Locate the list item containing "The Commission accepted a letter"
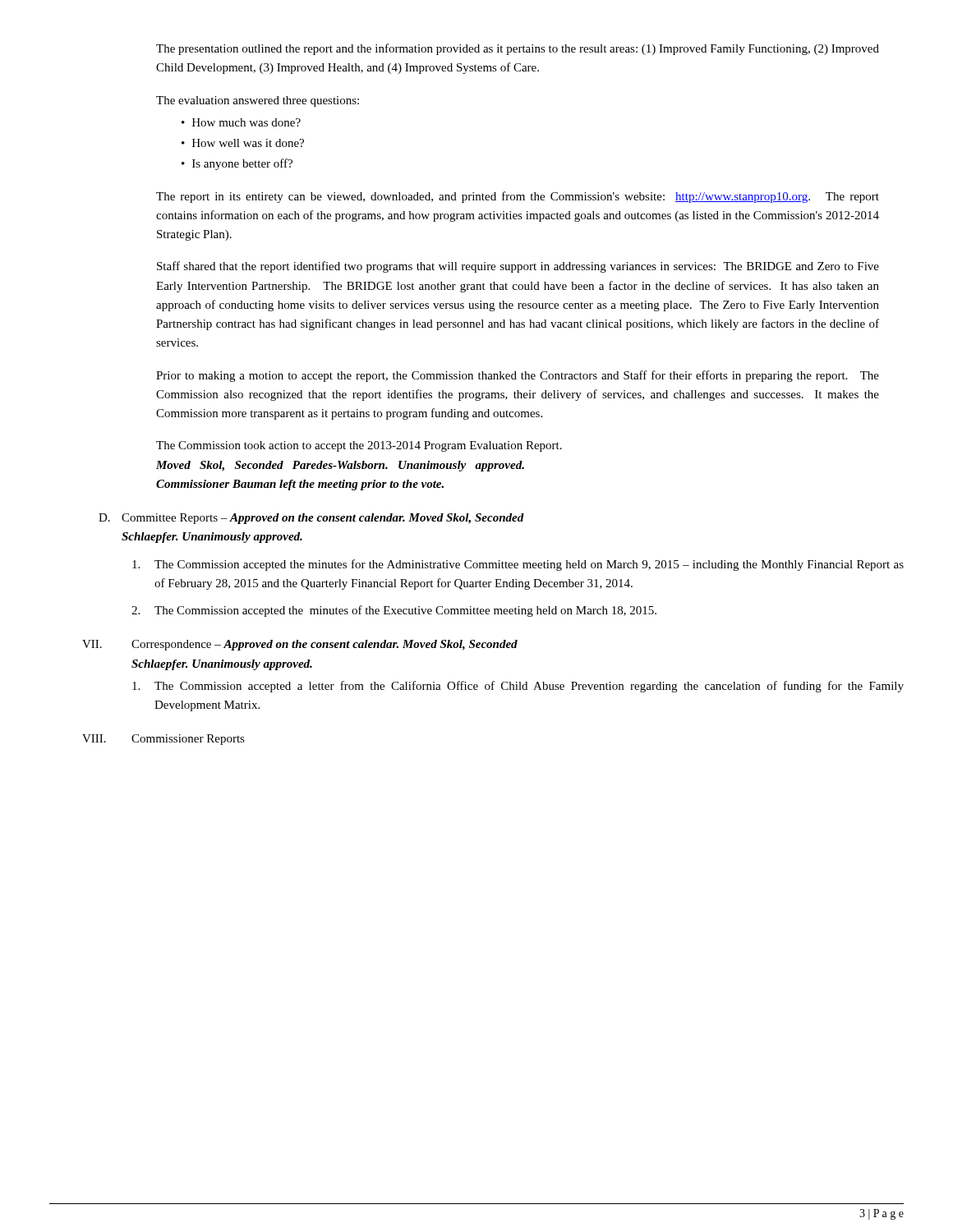Image resolution: width=953 pixels, height=1232 pixels. 518,696
